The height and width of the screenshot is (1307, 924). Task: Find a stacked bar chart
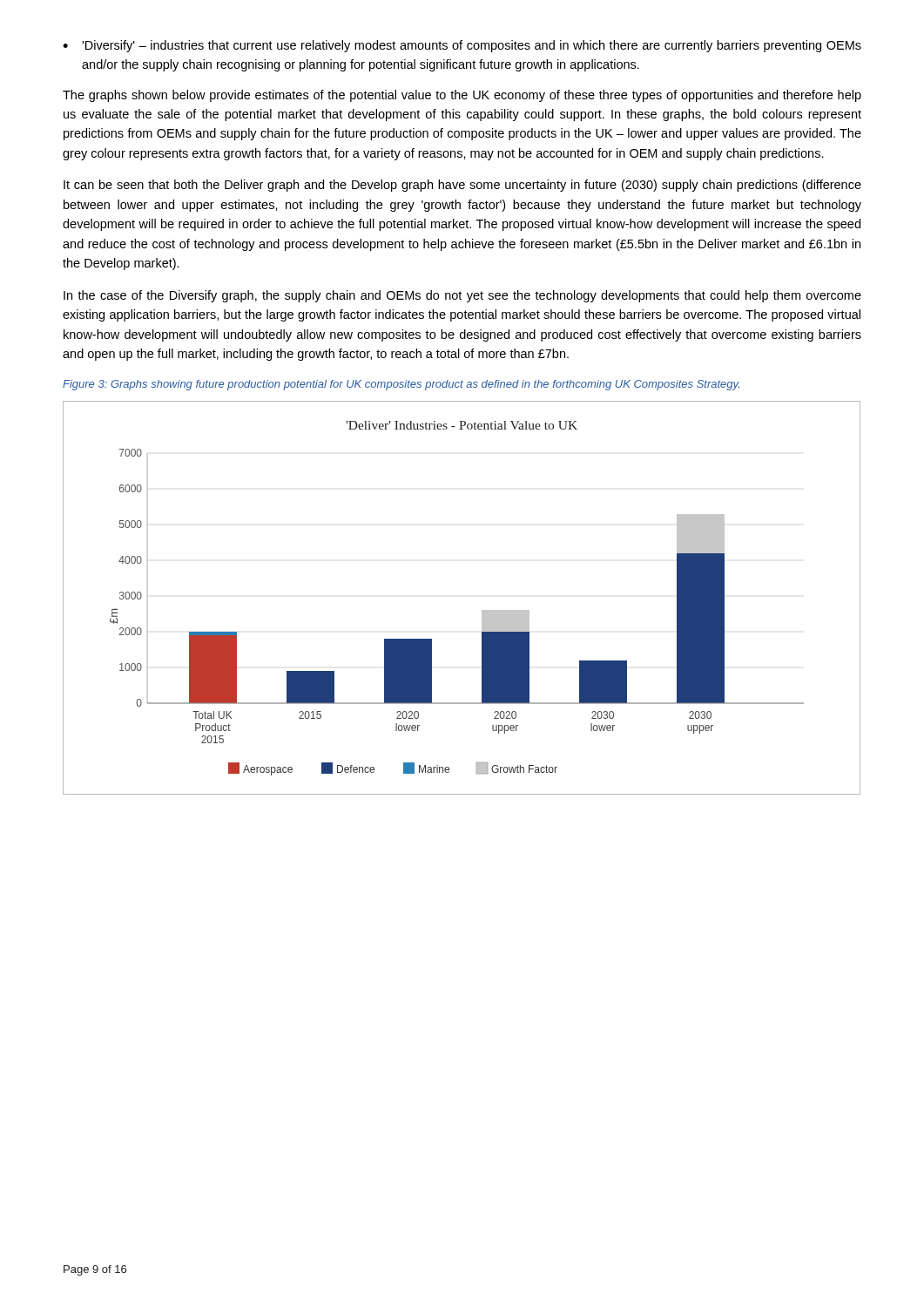point(462,598)
